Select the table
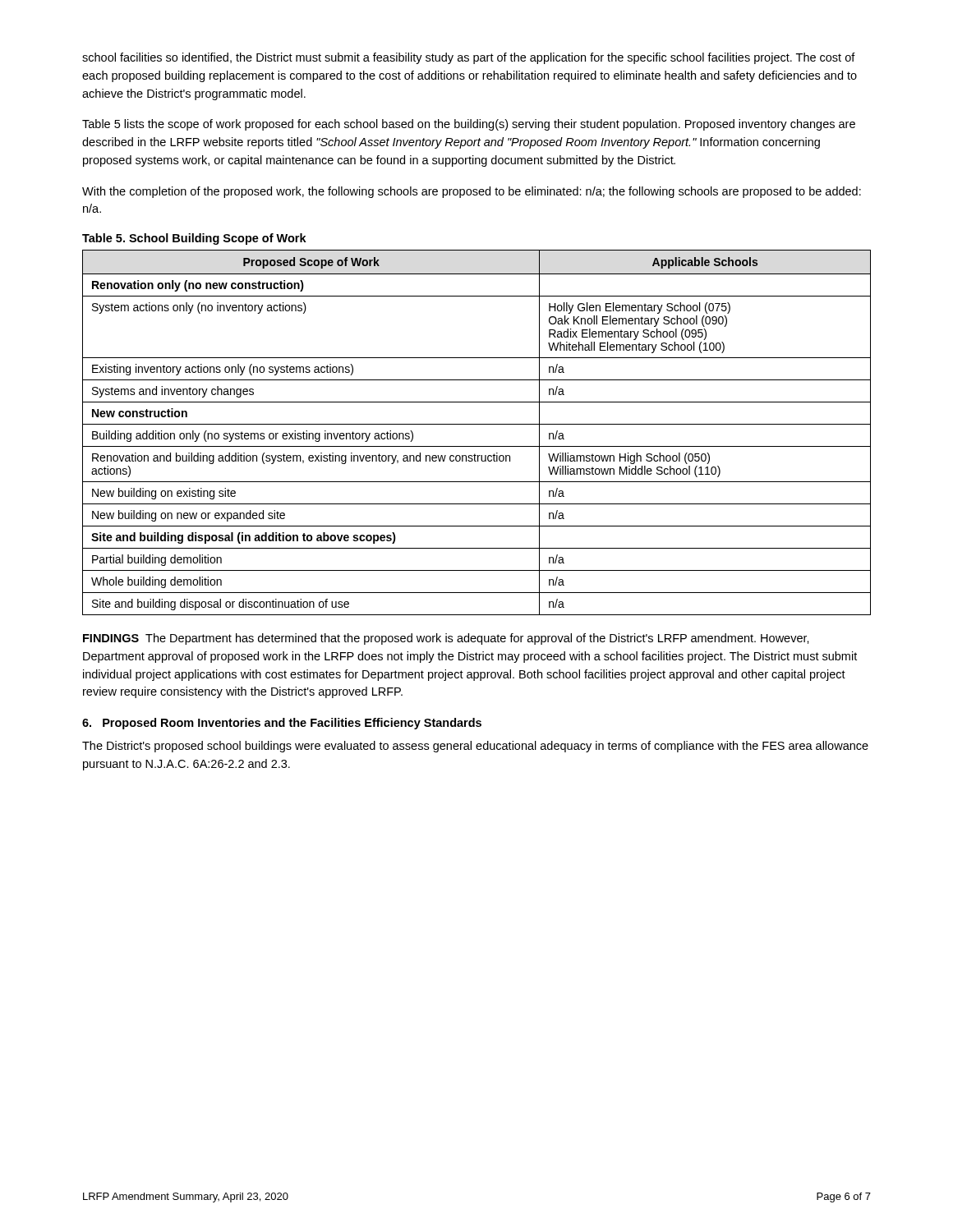This screenshot has height=1232, width=953. pyautogui.click(x=476, y=432)
